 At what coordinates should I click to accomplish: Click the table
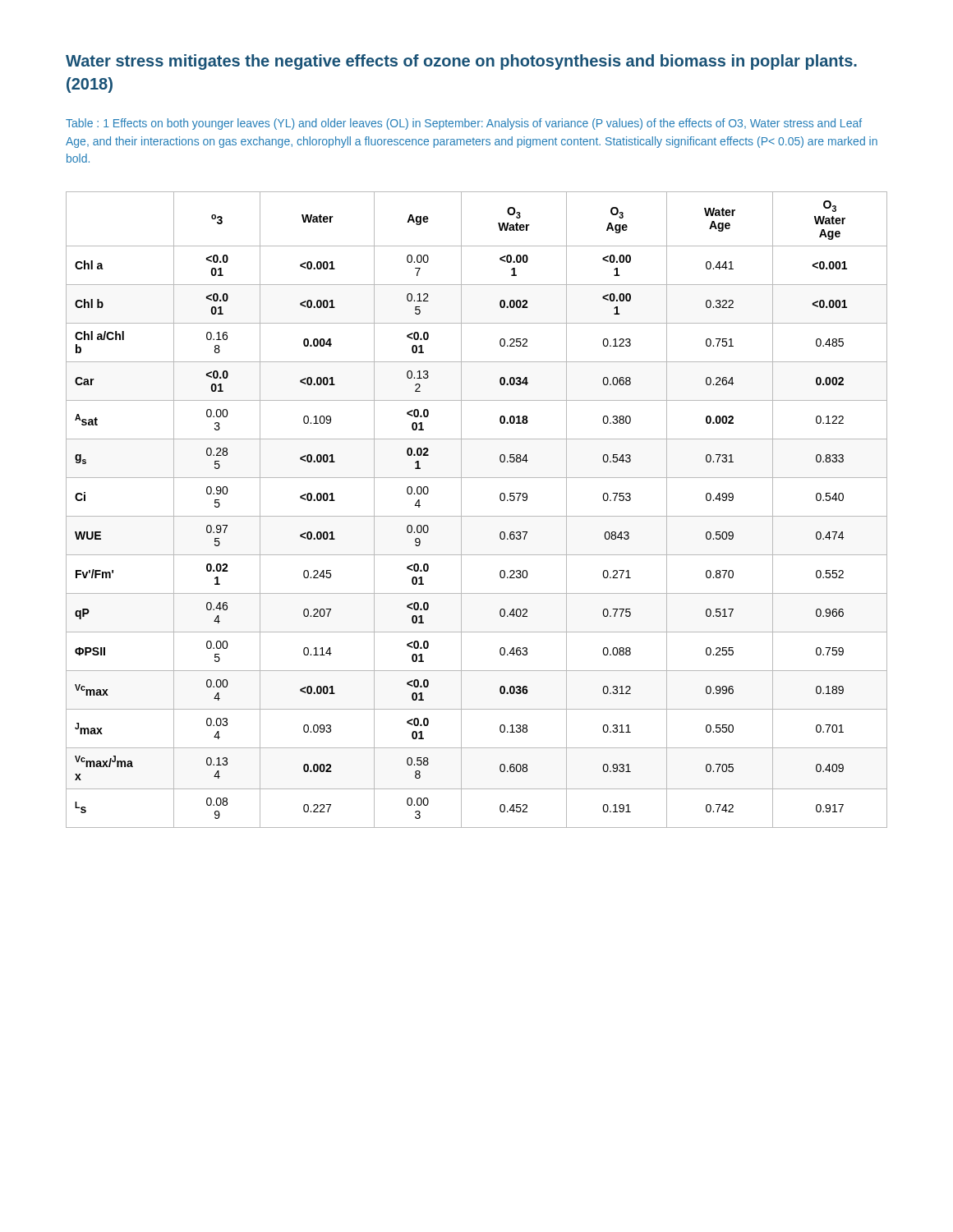coord(476,509)
